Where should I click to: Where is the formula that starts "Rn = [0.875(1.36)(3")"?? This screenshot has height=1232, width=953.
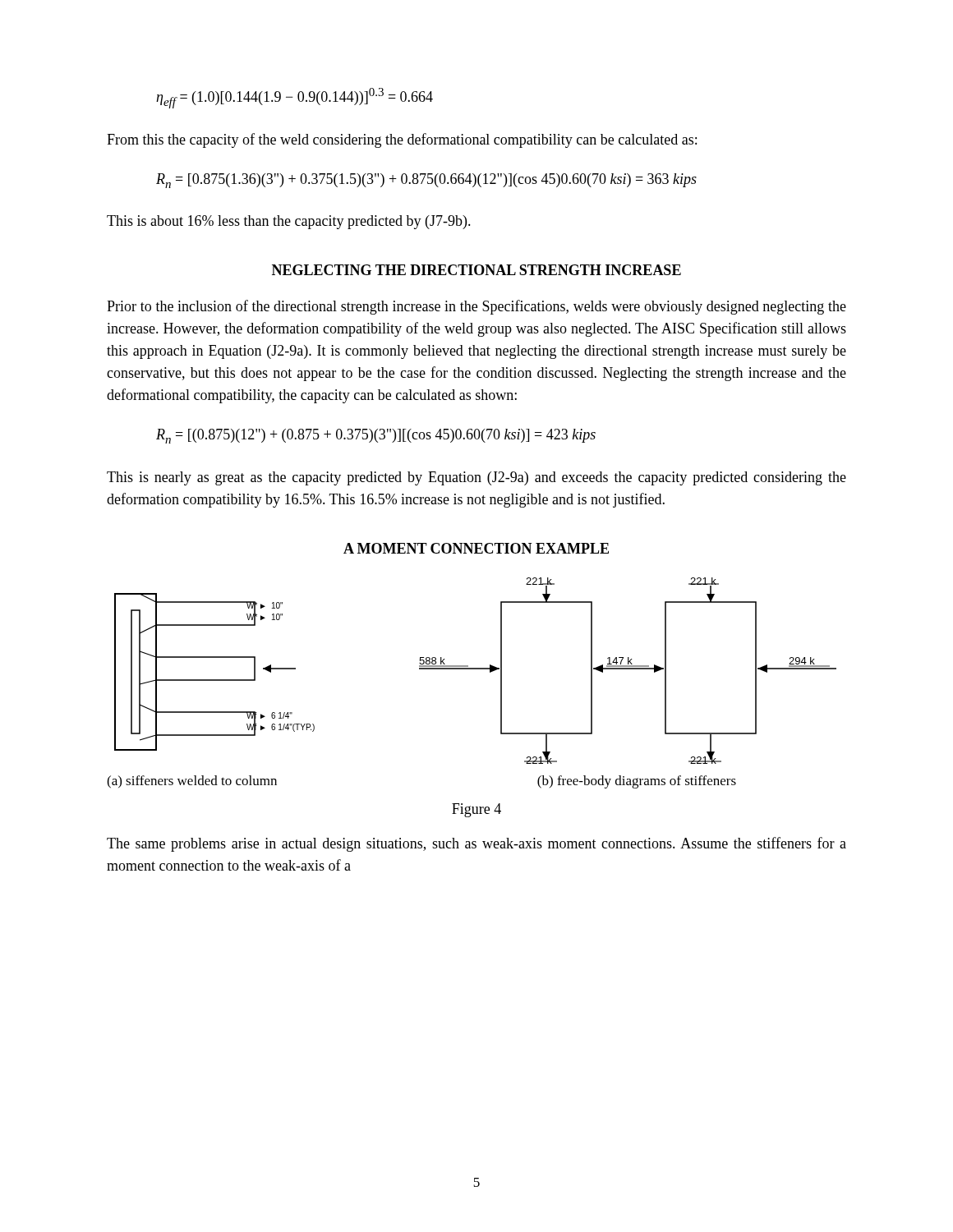tap(426, 180)
